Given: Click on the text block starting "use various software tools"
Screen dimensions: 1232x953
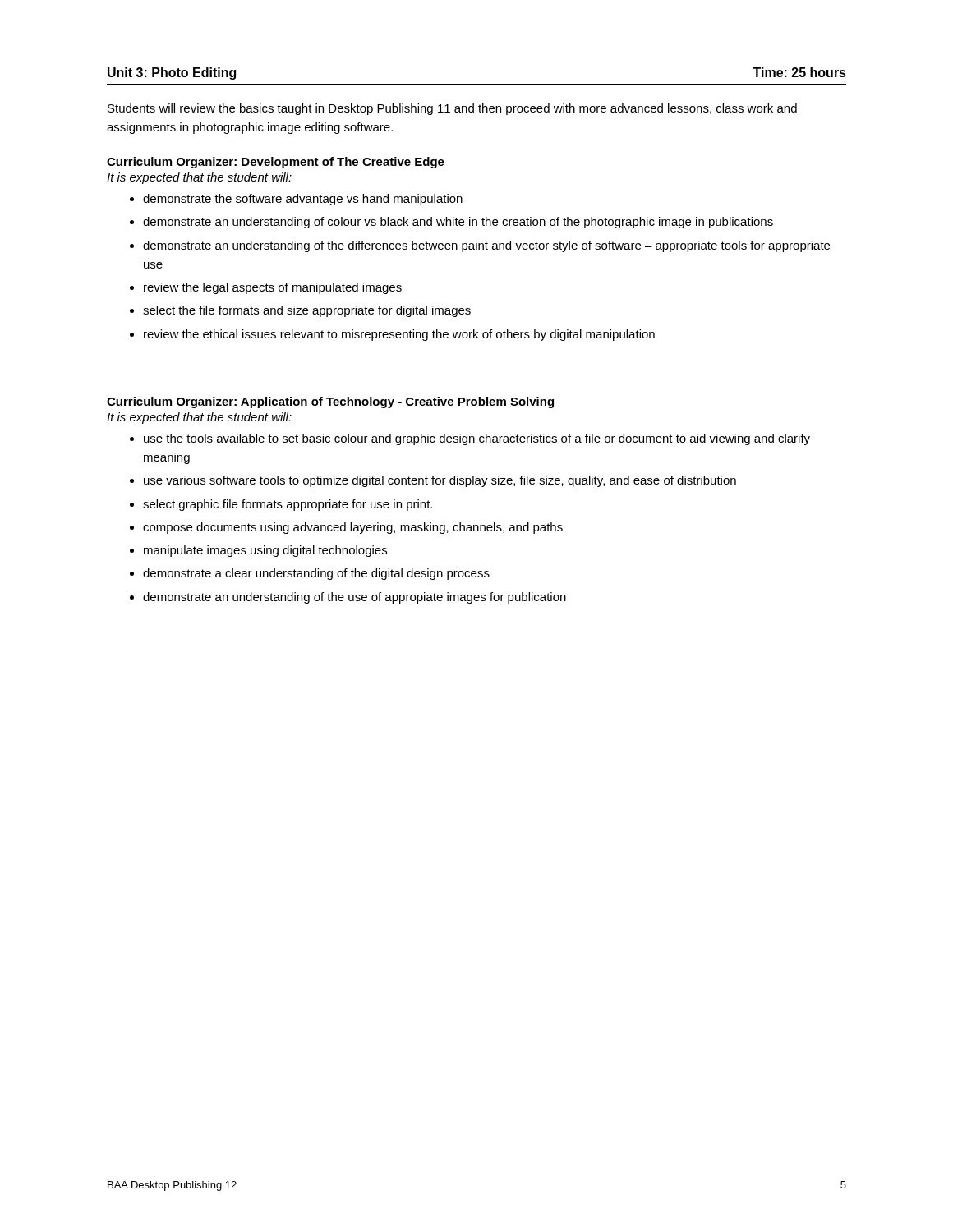Looking at the screenshot, I should tap(440, 480).
